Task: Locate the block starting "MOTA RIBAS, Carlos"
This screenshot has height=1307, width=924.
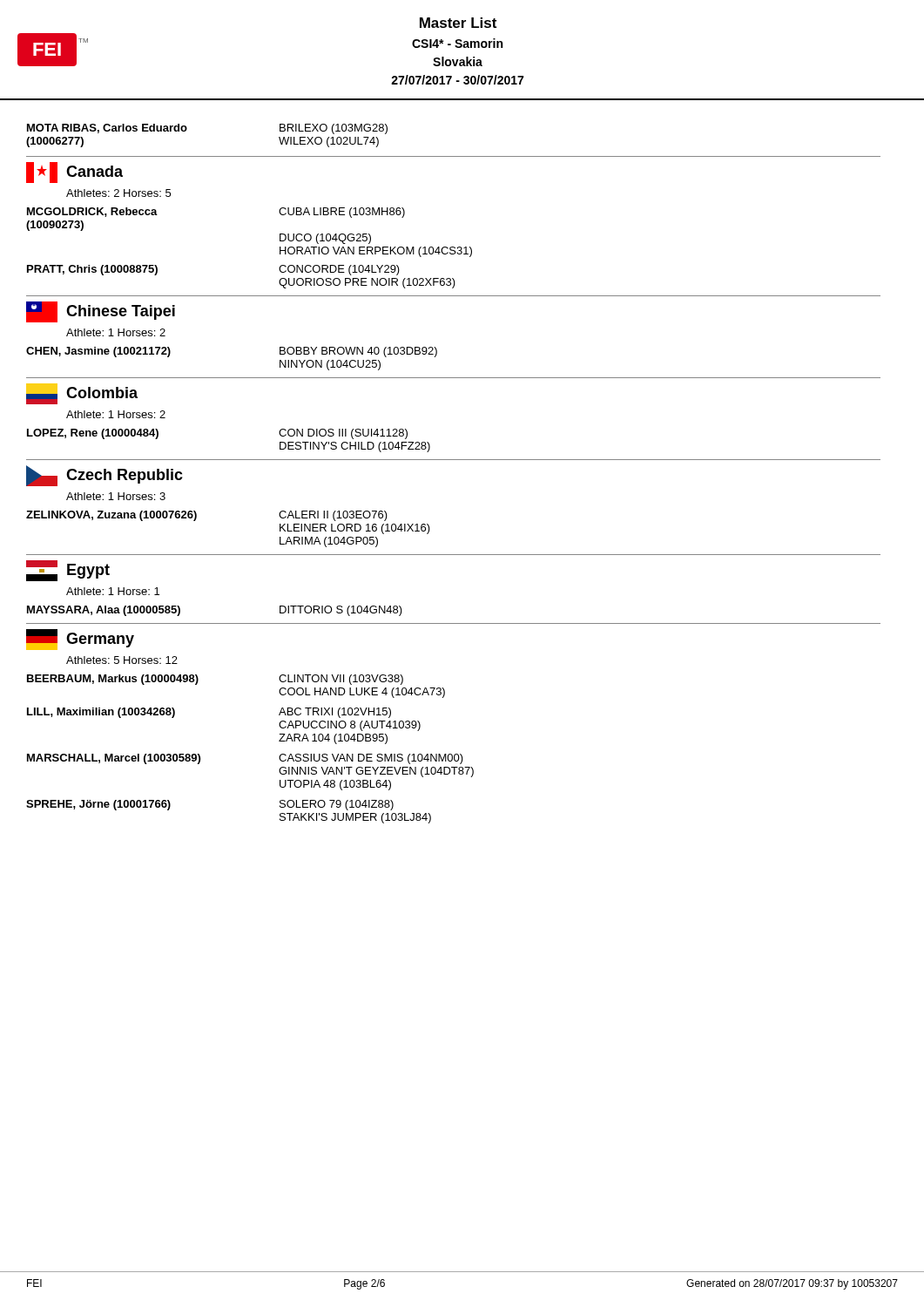Action: pyautogui.click(x=107, y=130)
